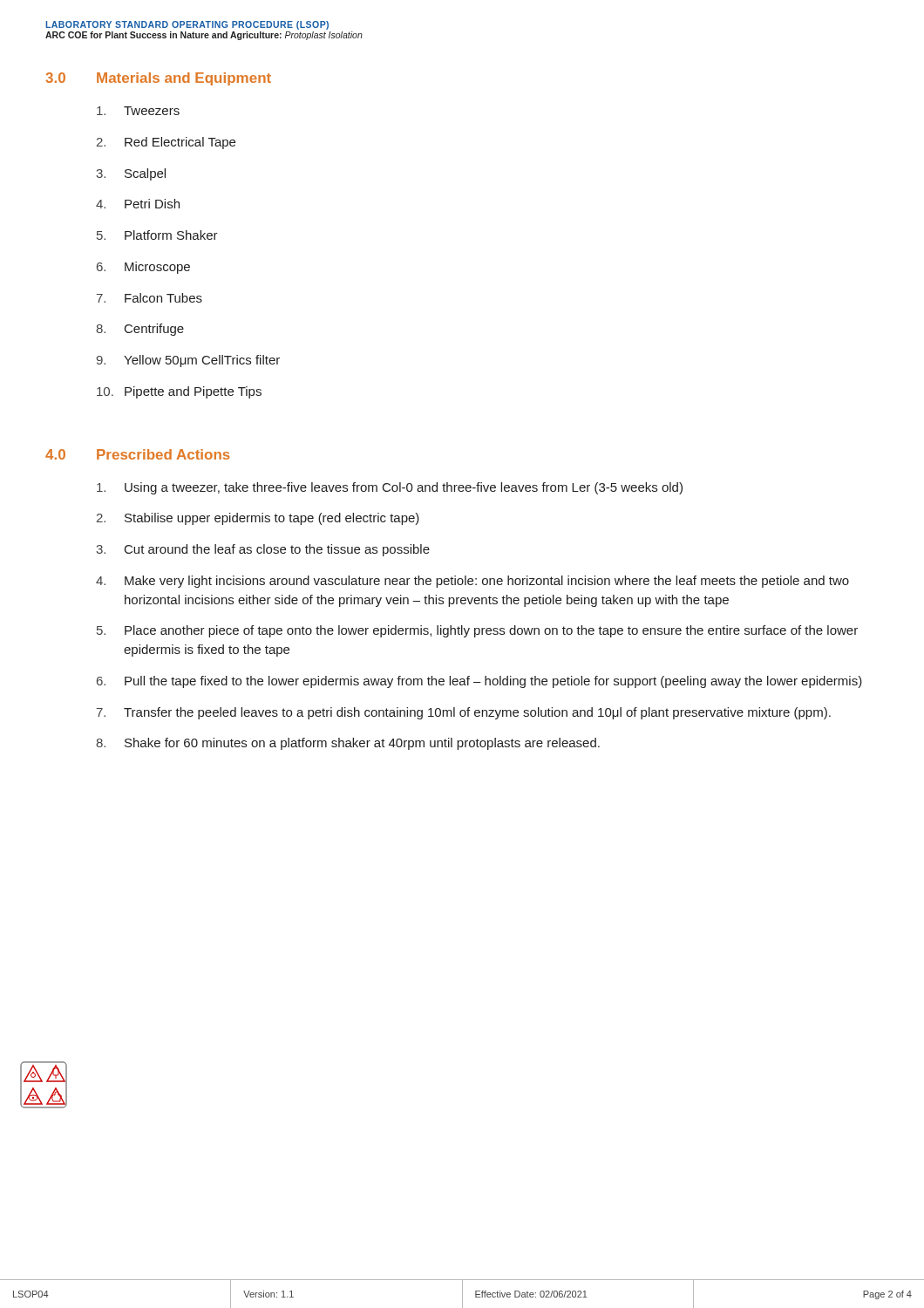The image size is (924, 1308).
Task: Navigate to the text starting "7. Transfer the"
Action: coord(487,712)
